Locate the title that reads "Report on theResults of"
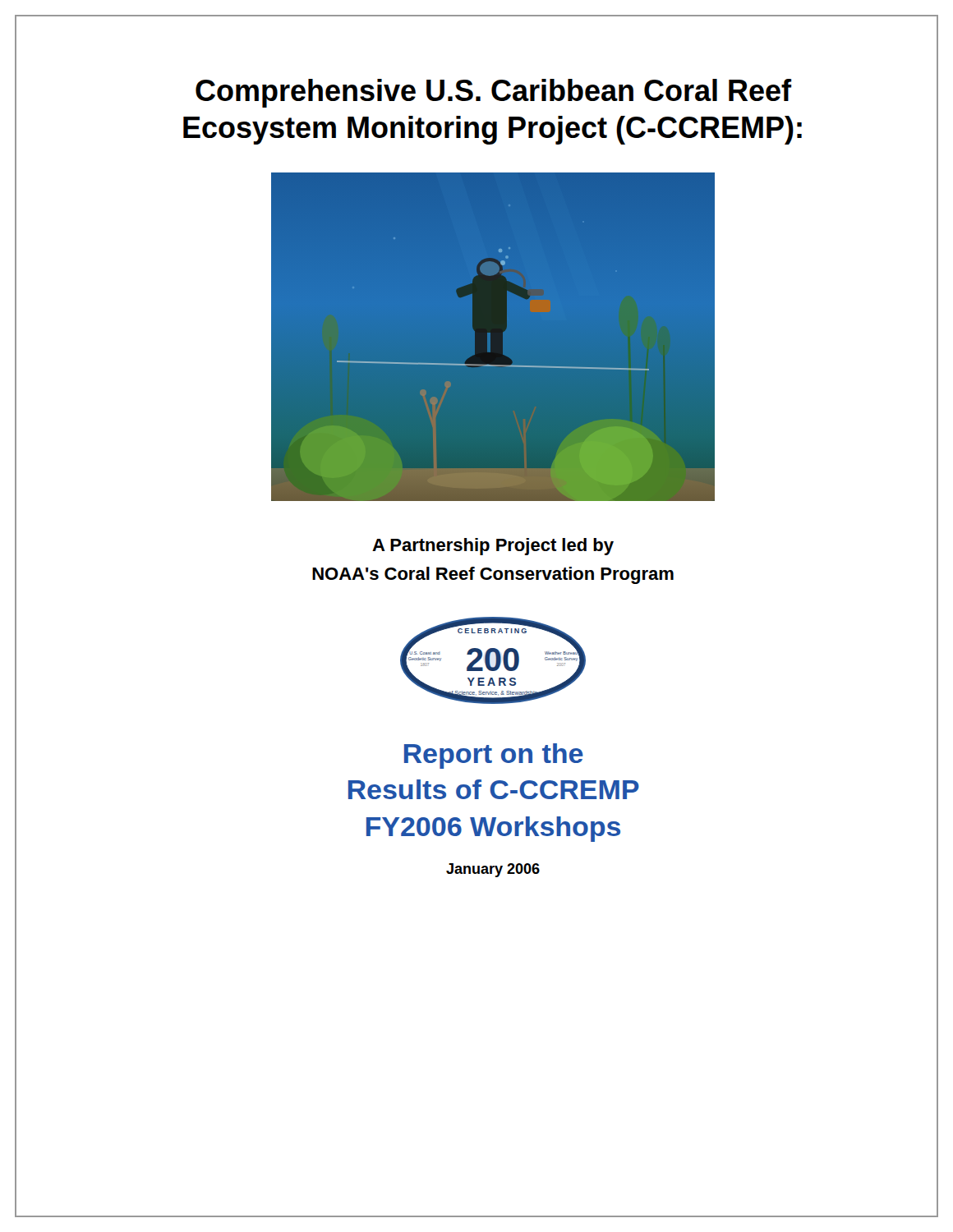 (493, 790)
